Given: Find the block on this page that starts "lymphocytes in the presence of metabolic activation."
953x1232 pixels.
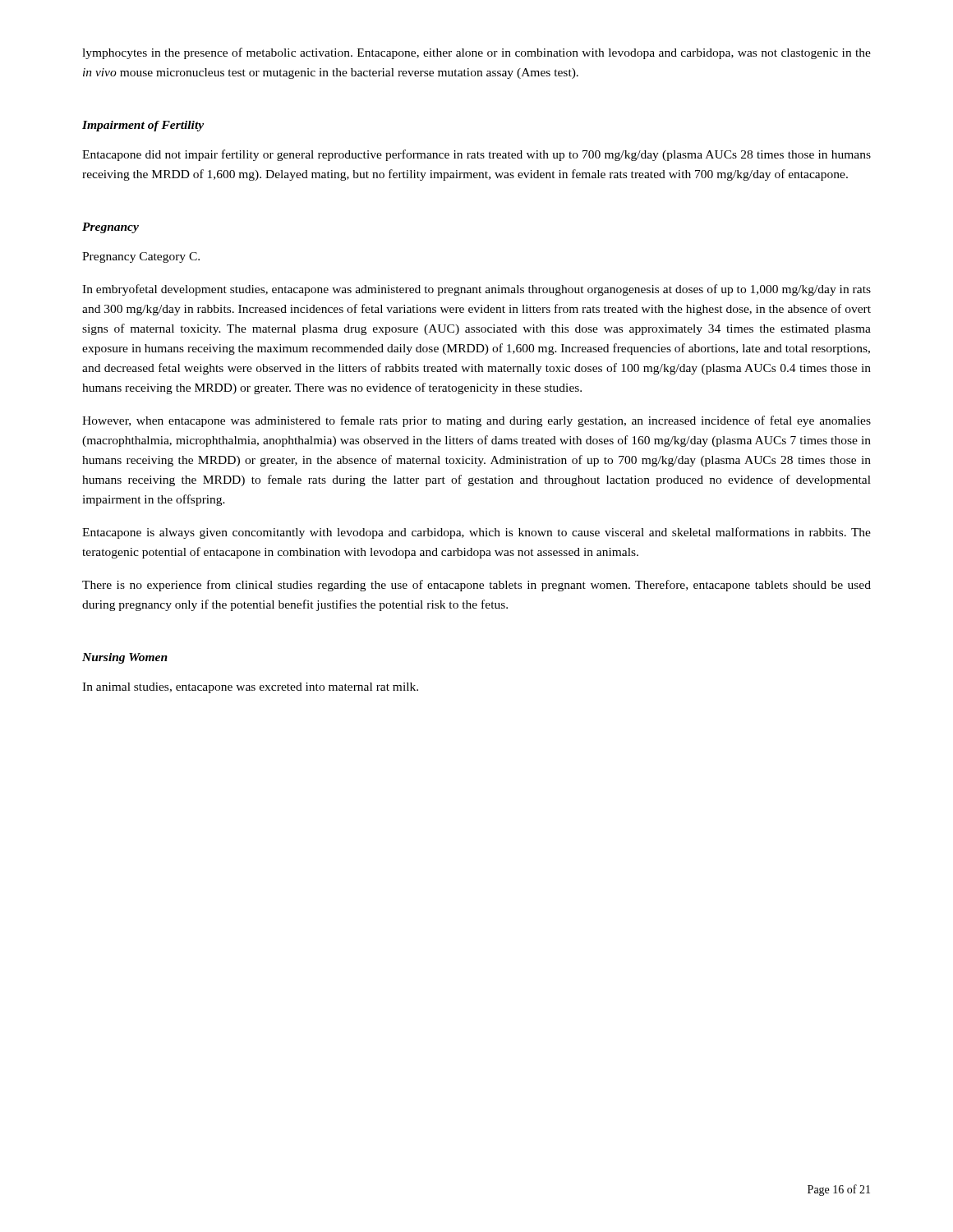Looking at the screenshot, I should tap(476, 62).
